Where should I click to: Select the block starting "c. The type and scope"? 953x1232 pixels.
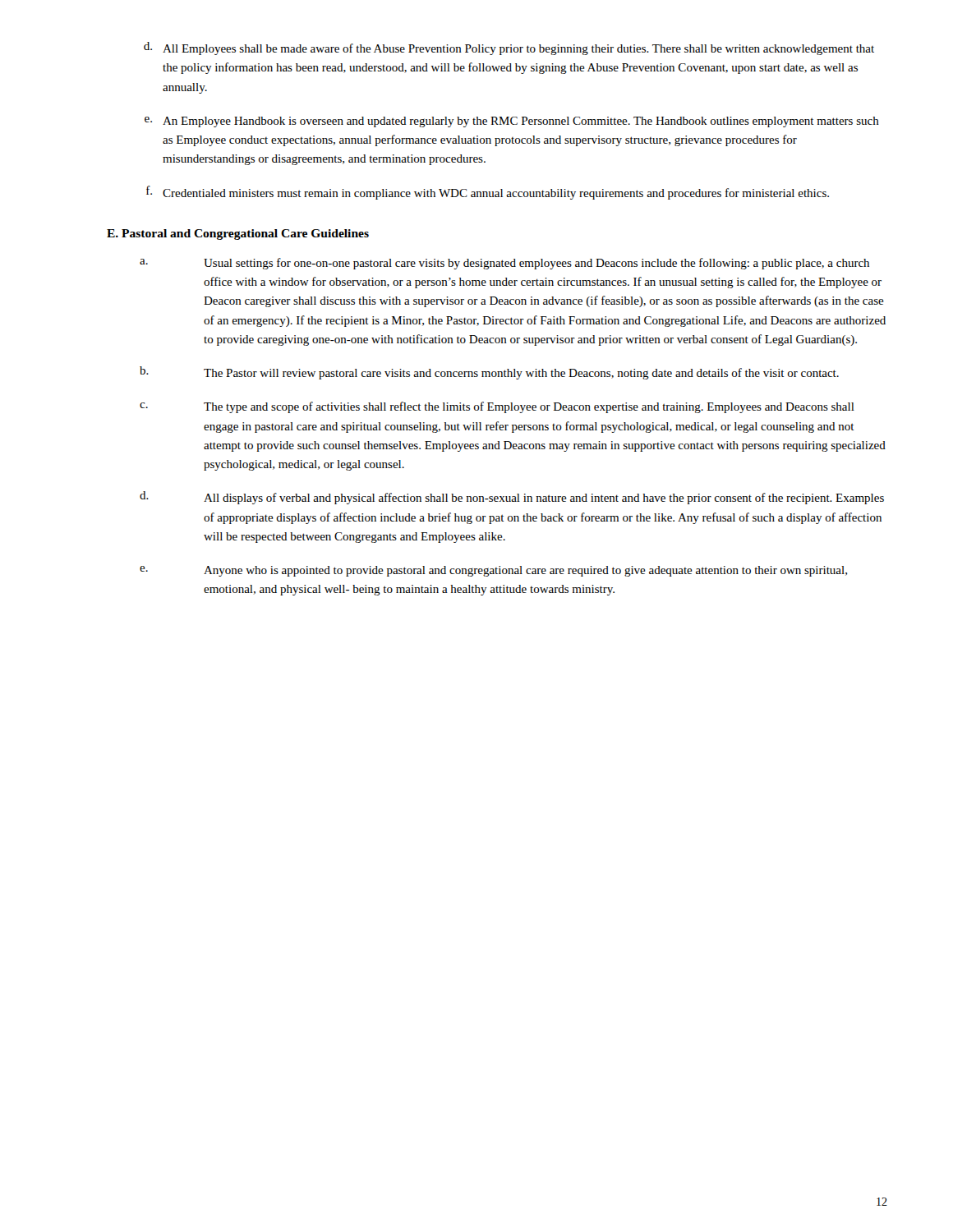click(497, 436)
